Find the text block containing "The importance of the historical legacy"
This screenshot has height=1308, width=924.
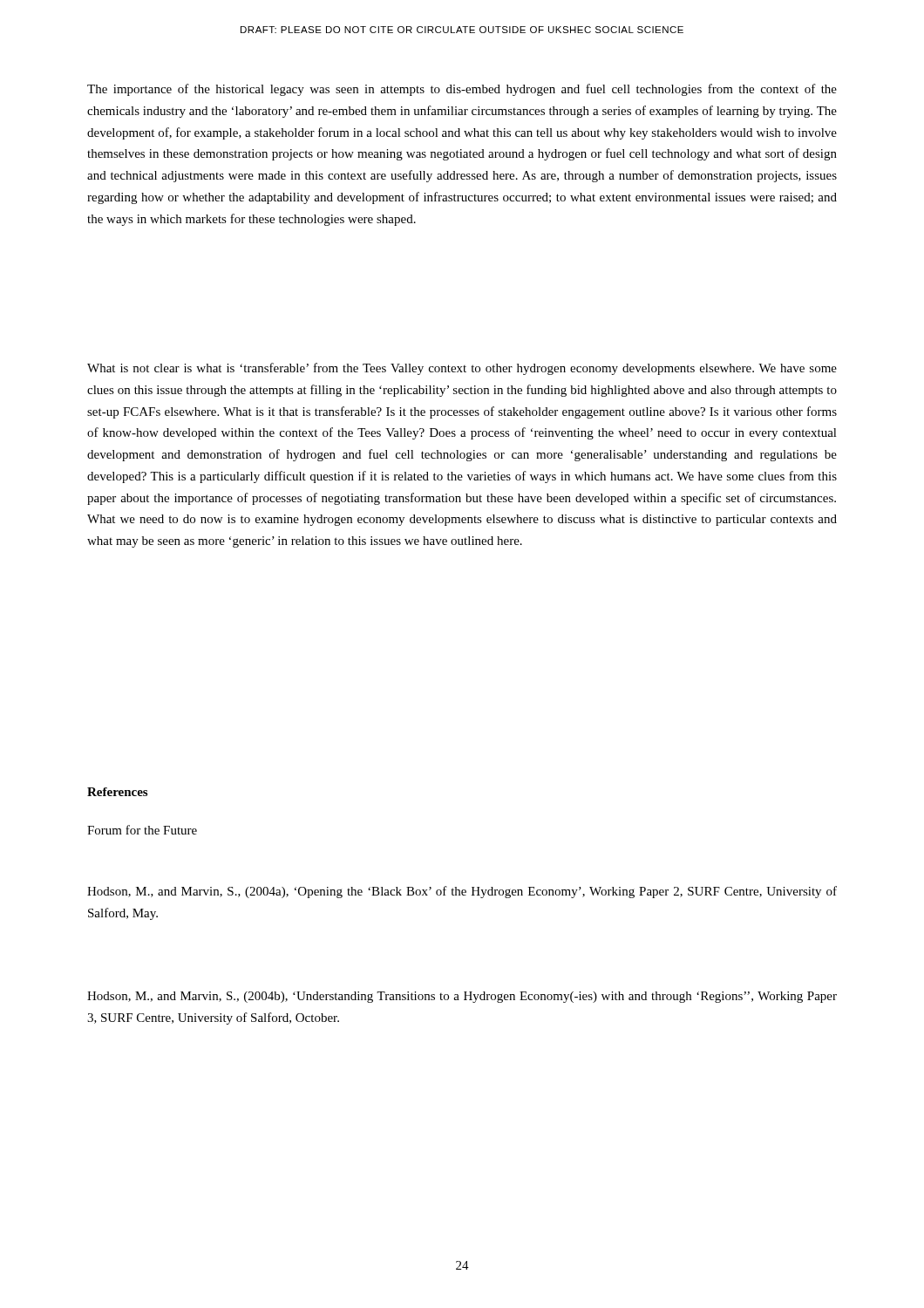tap(462, 154)
